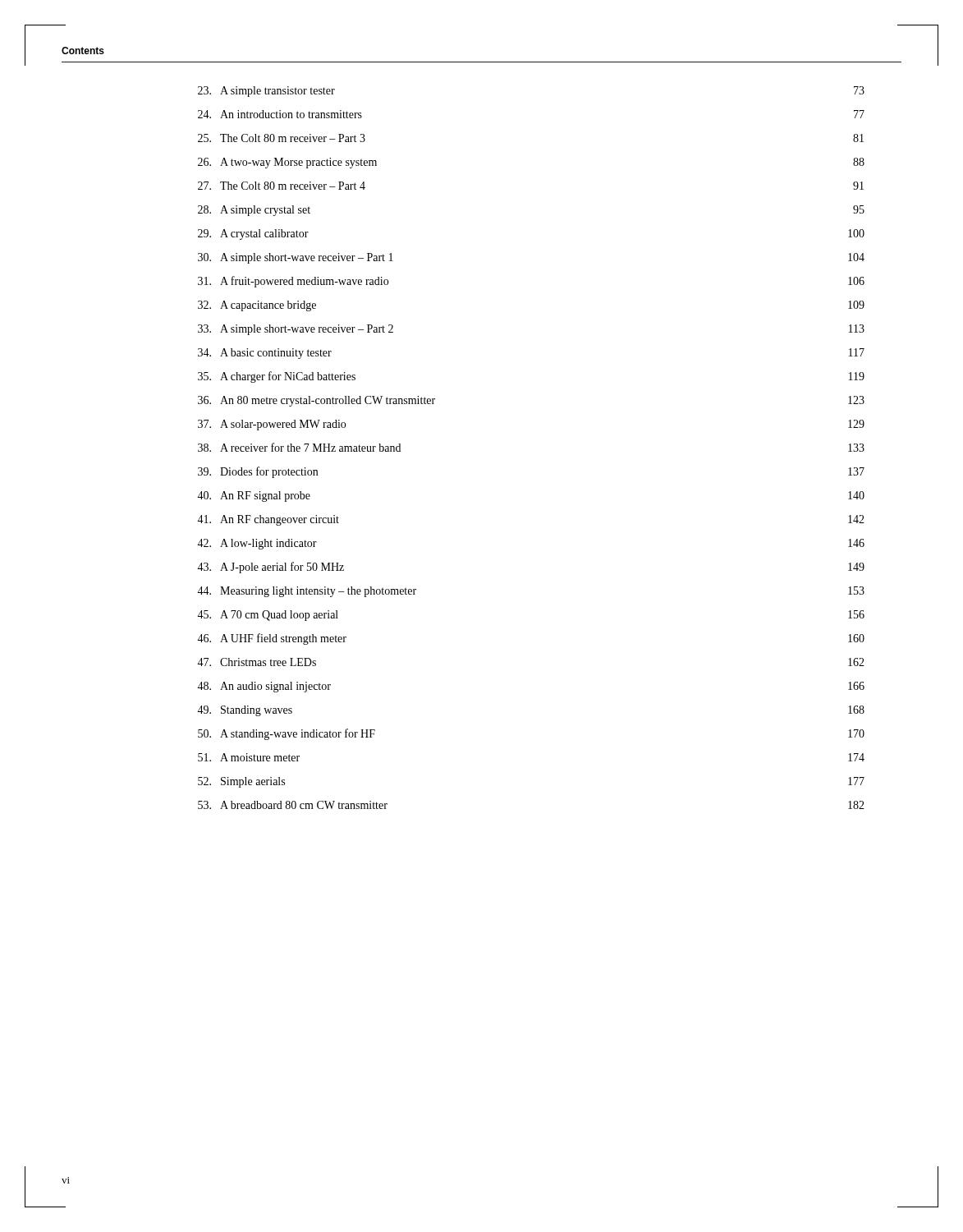
Task: Find the block starting "23. A simple transistor tester 73"
Action: pyautogui.click(x=269, y=92)
